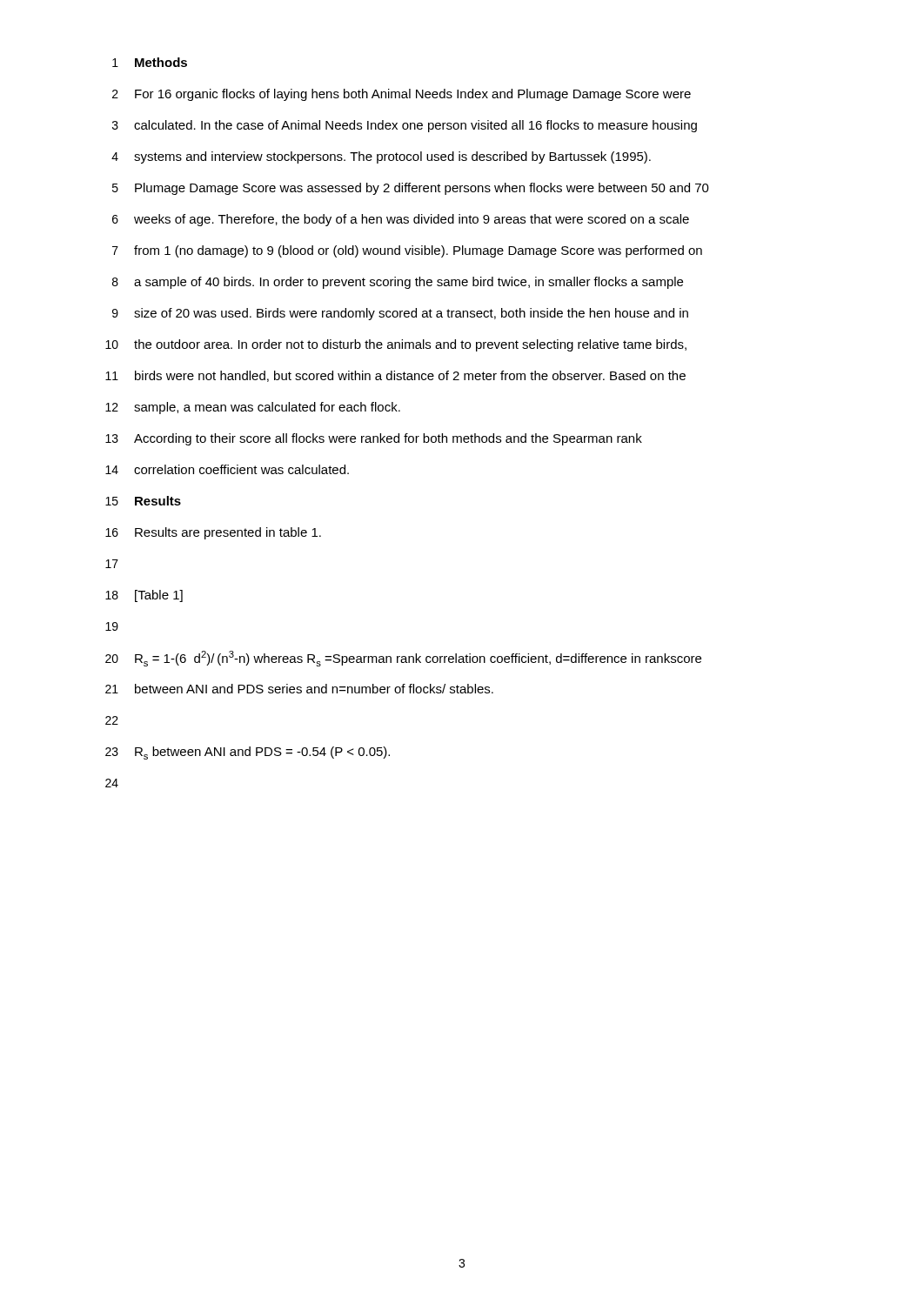
Task: Point to "15 Results"
Action: (143, 501)
